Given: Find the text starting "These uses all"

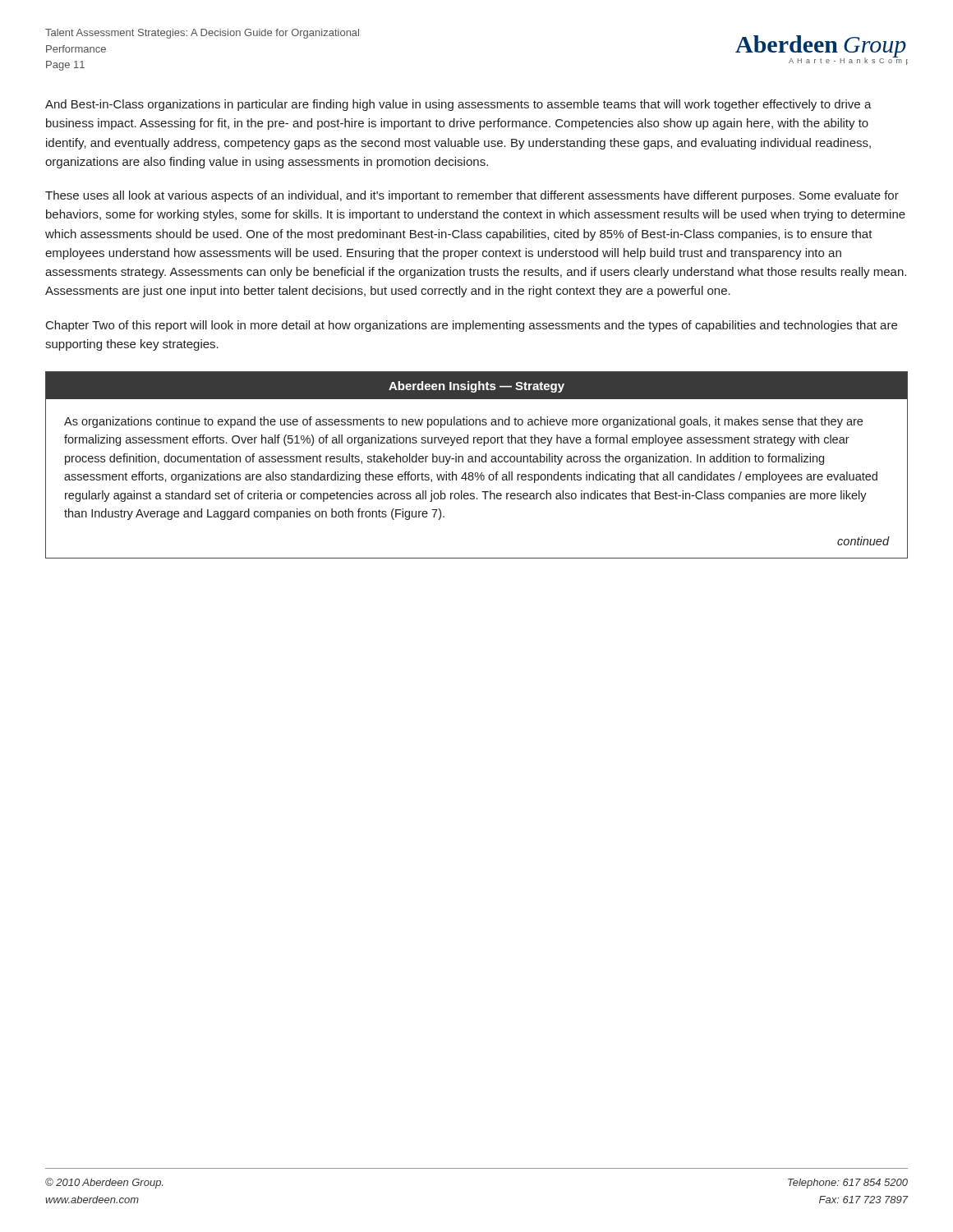Looking at the screenshot, I should tap(476, 243).
